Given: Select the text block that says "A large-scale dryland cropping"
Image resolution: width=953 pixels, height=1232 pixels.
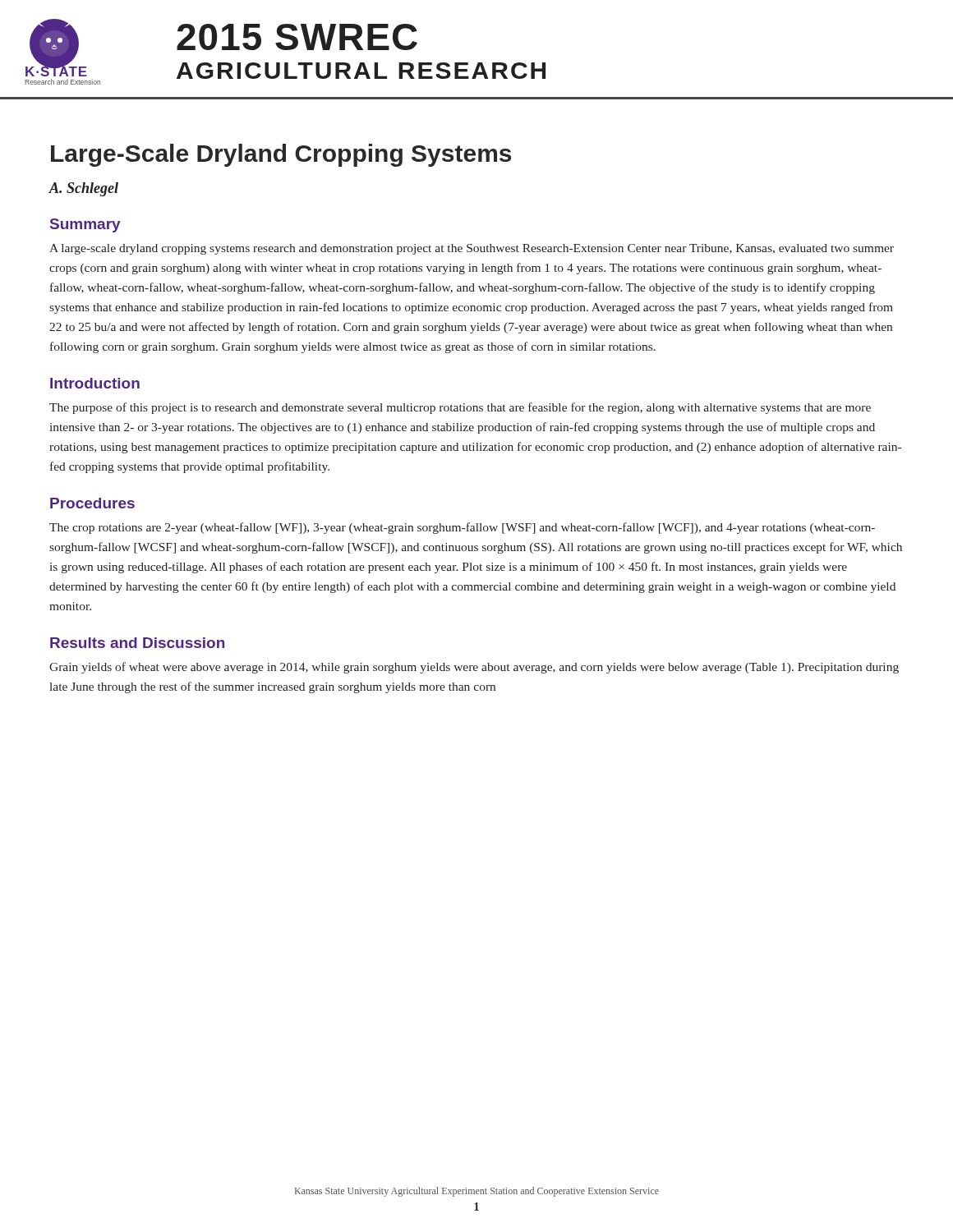Looking at the screenshot, I should point(472,297).
